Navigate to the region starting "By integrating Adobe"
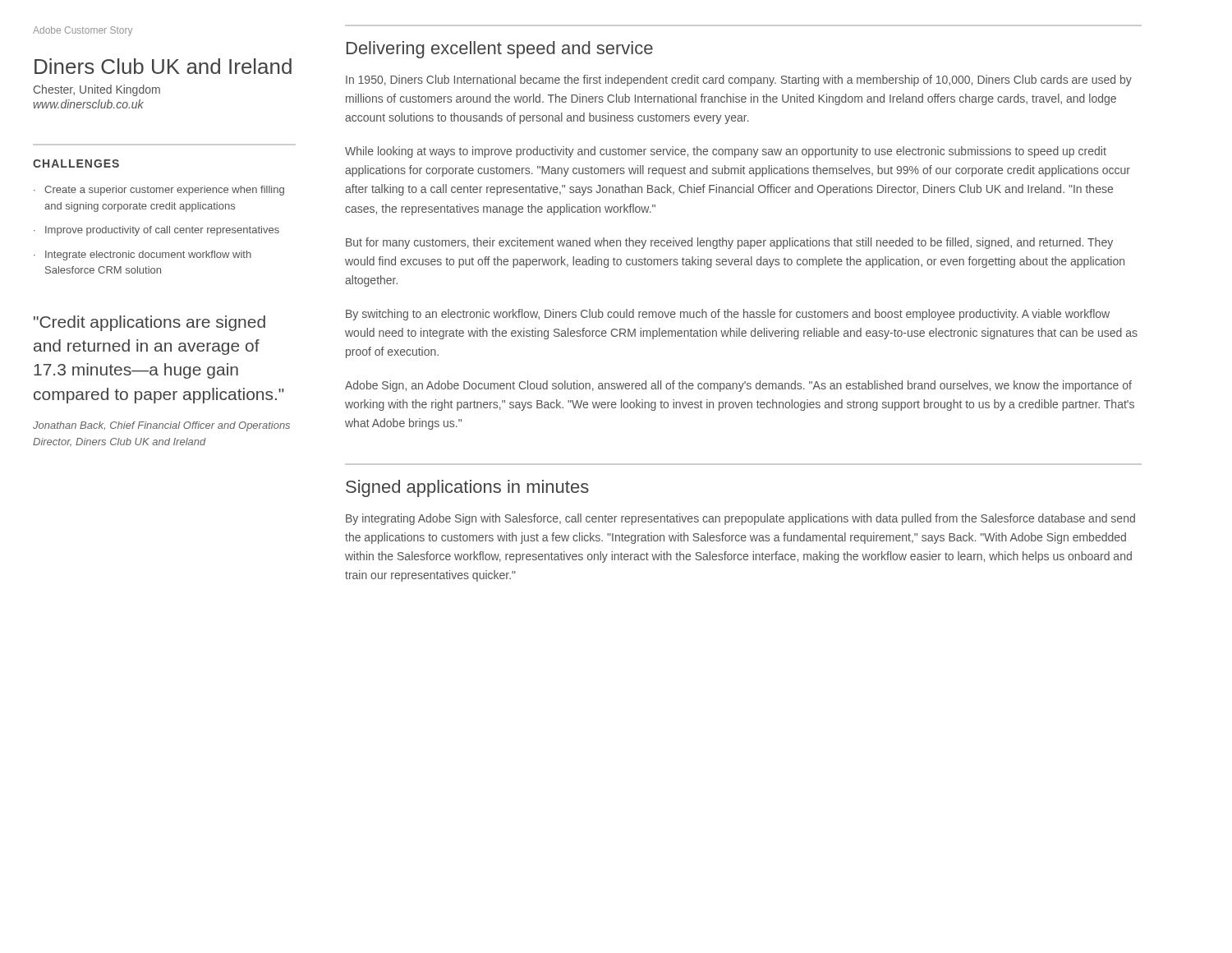Screen dimensions: 953x1232 pyautogui.click(x=740, y=546)
